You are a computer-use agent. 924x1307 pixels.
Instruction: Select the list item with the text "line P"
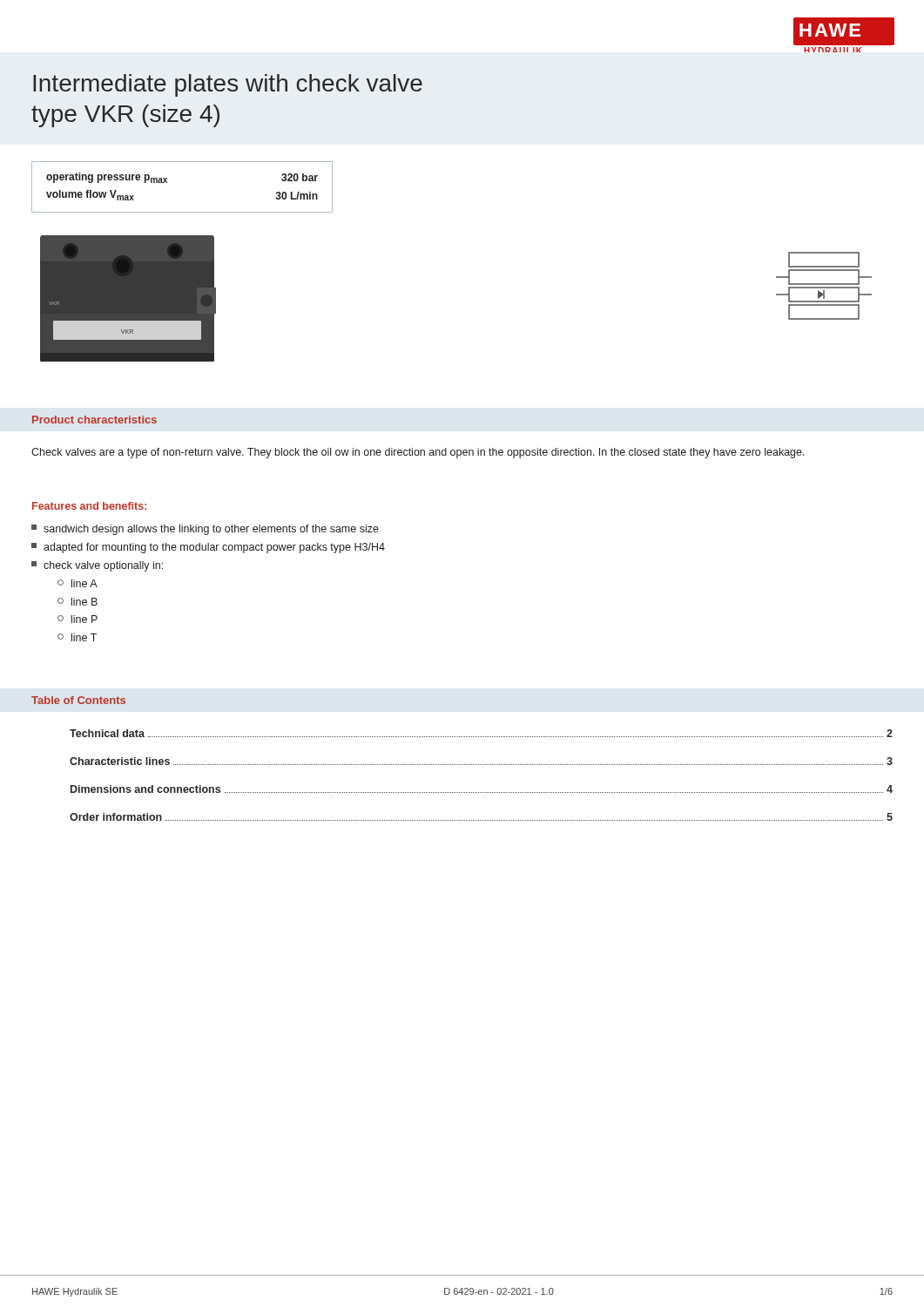coord(78,620)
